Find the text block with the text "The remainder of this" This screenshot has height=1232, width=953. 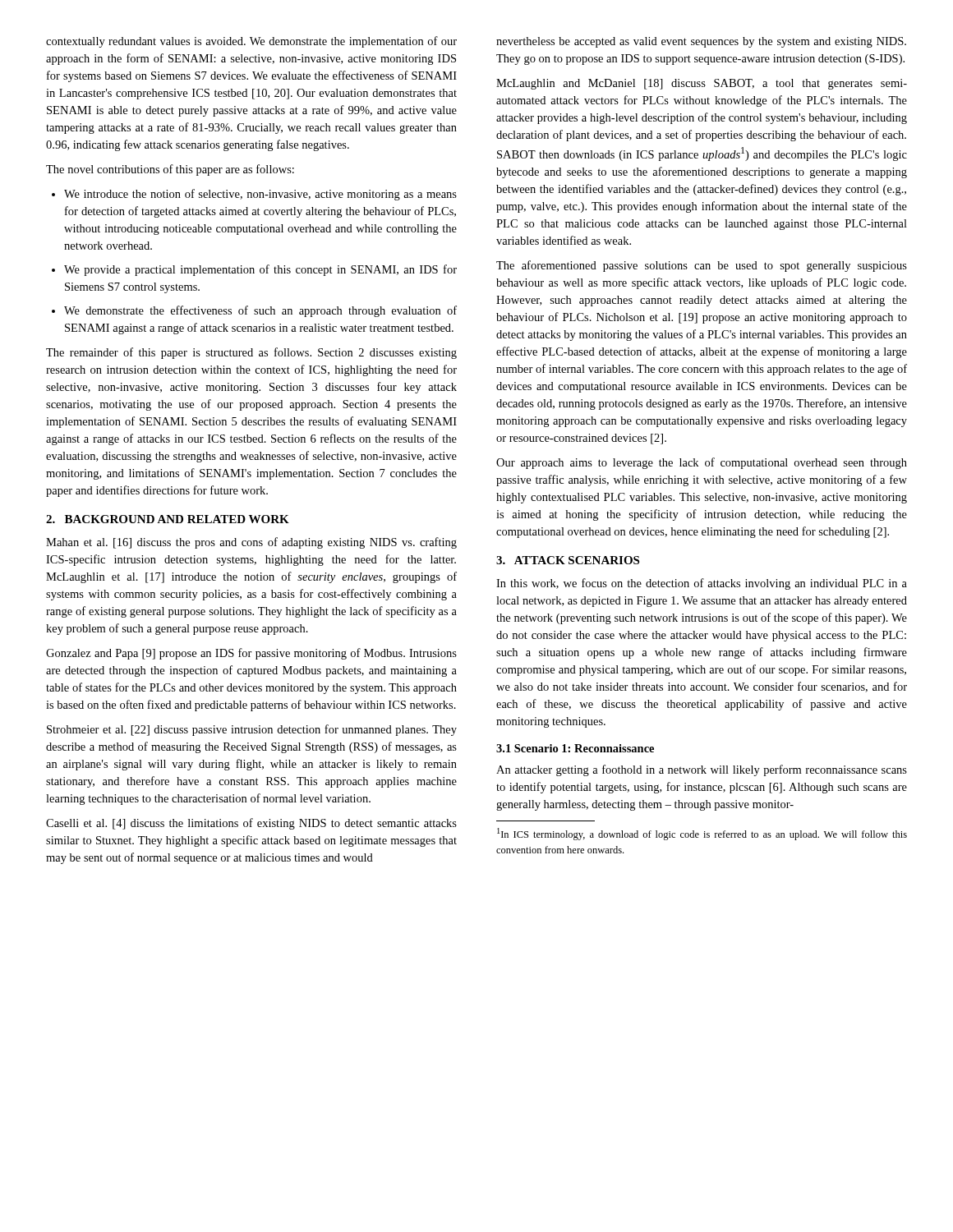[251, 422]
